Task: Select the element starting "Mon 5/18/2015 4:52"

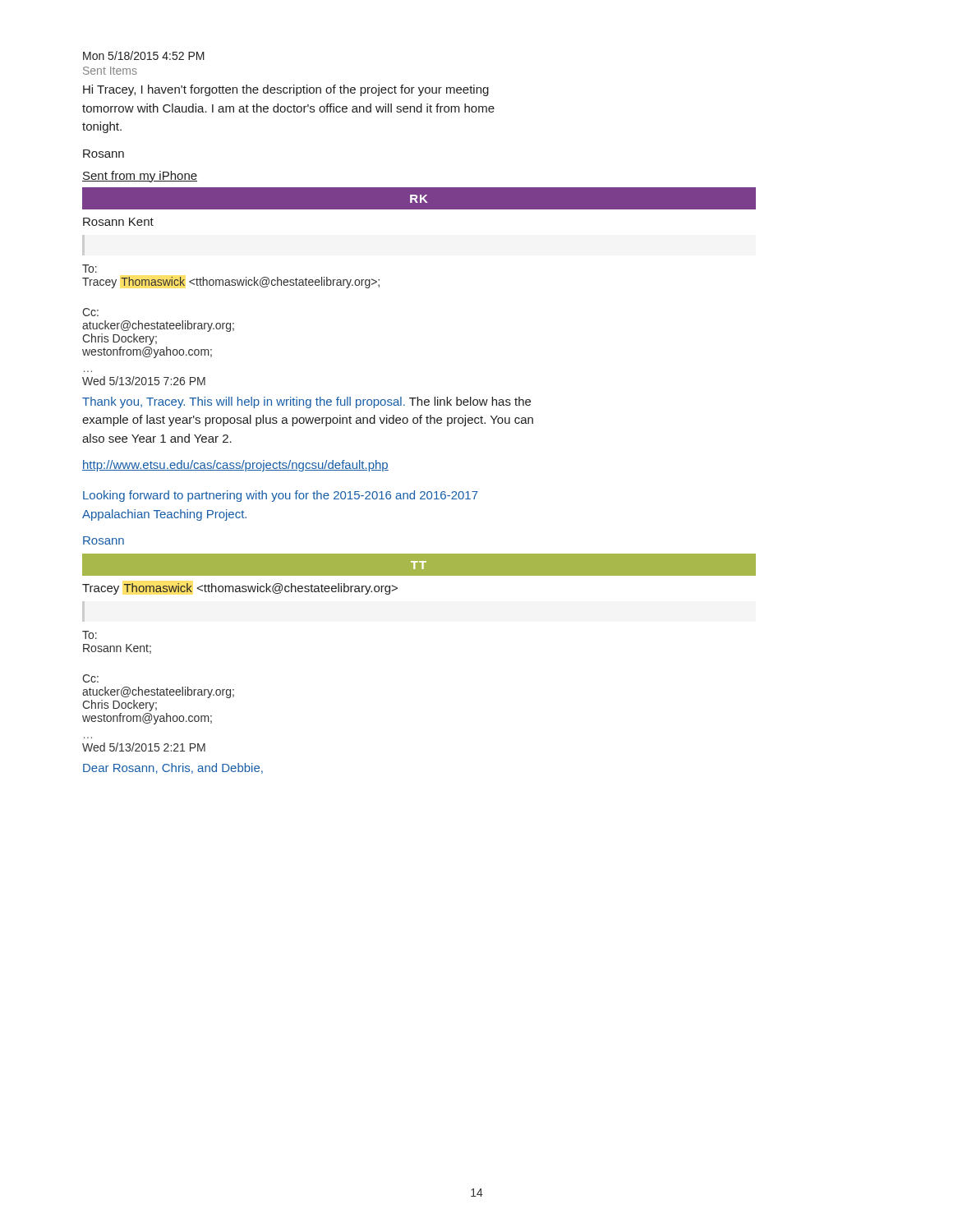Action: click(x=144, y=56)
